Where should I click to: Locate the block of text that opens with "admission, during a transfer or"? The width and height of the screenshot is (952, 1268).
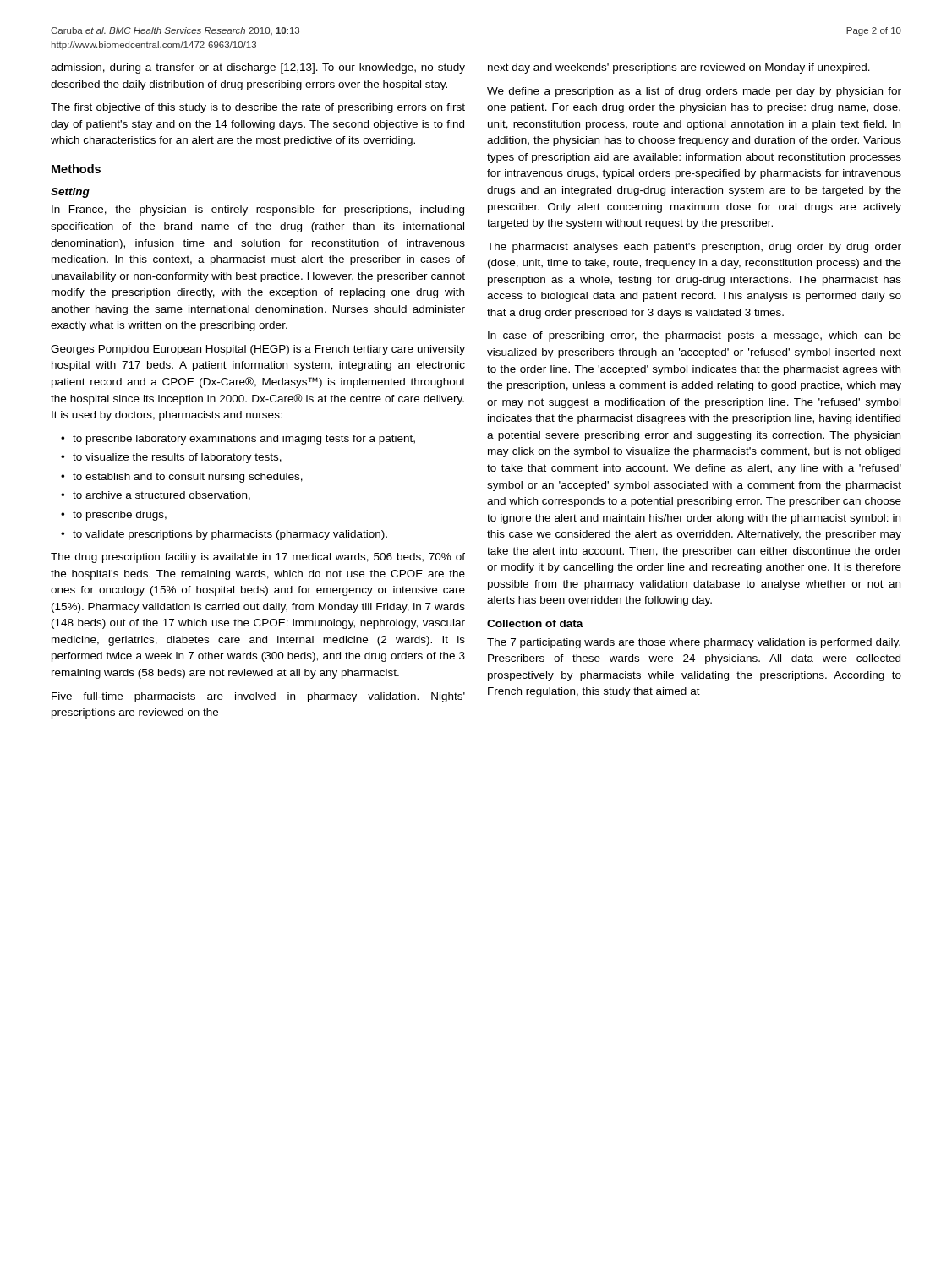tap(258, 104)
